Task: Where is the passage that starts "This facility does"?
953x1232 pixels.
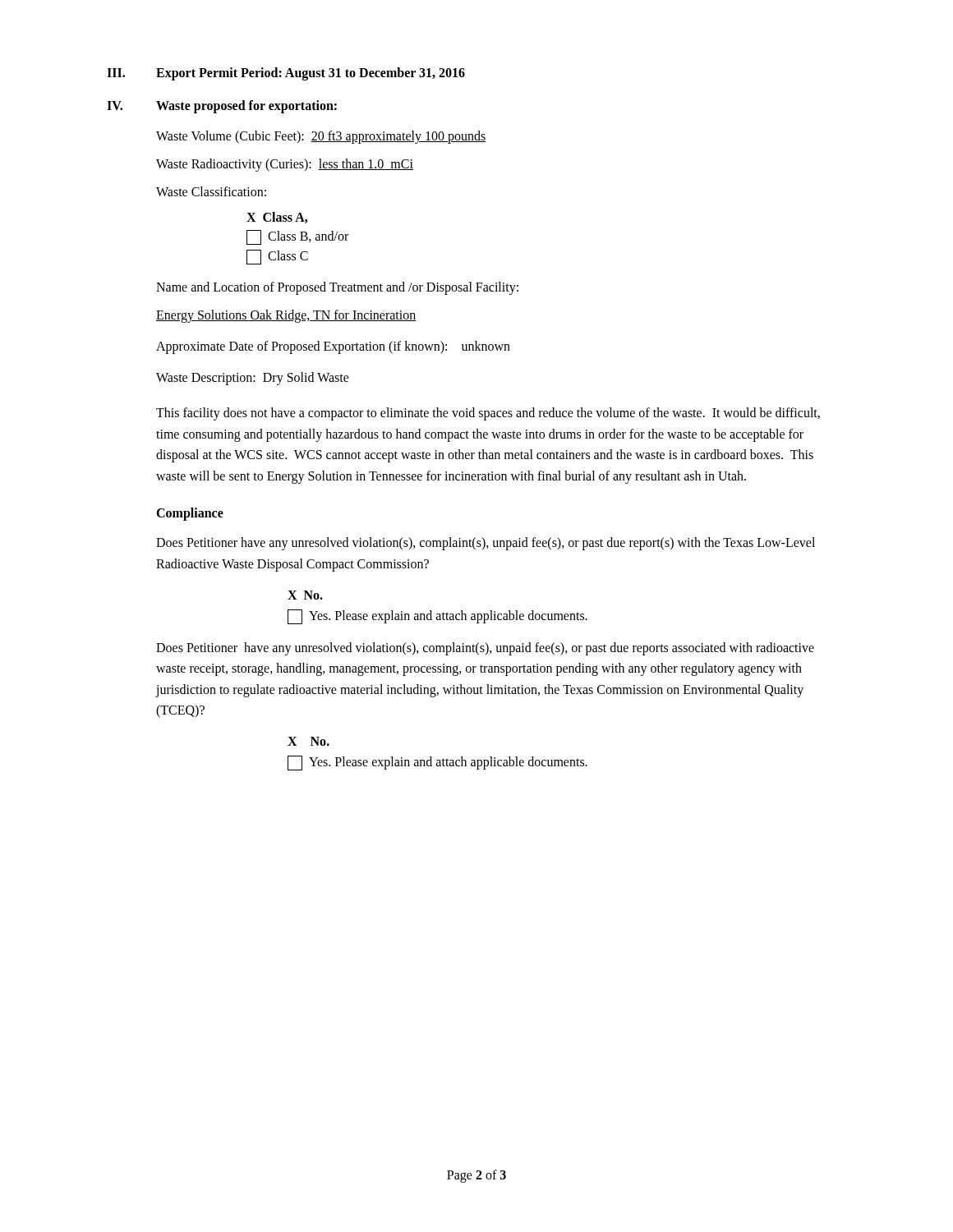Action: (488, 444)
